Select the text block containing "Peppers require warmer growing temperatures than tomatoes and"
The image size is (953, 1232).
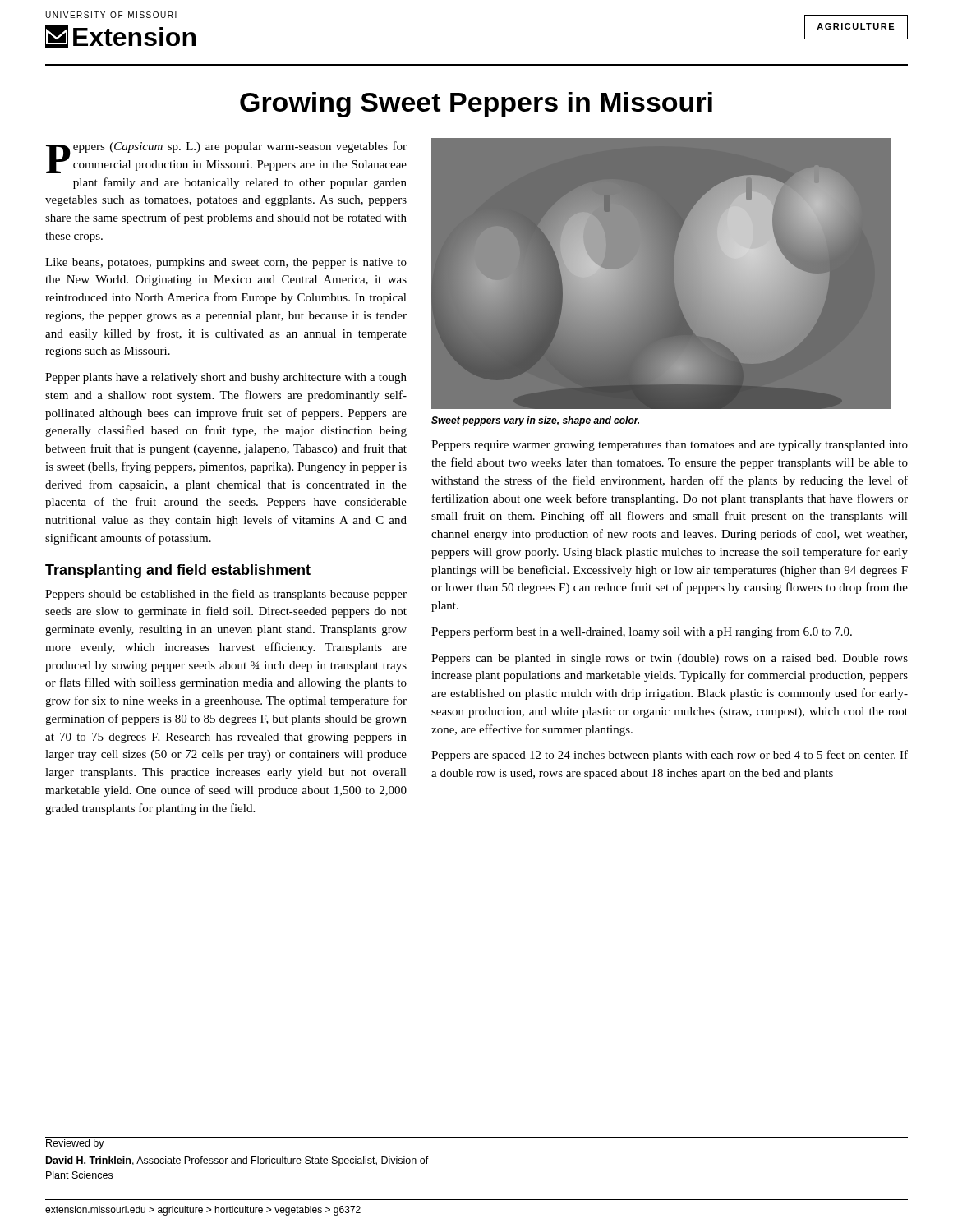(670, 526)
